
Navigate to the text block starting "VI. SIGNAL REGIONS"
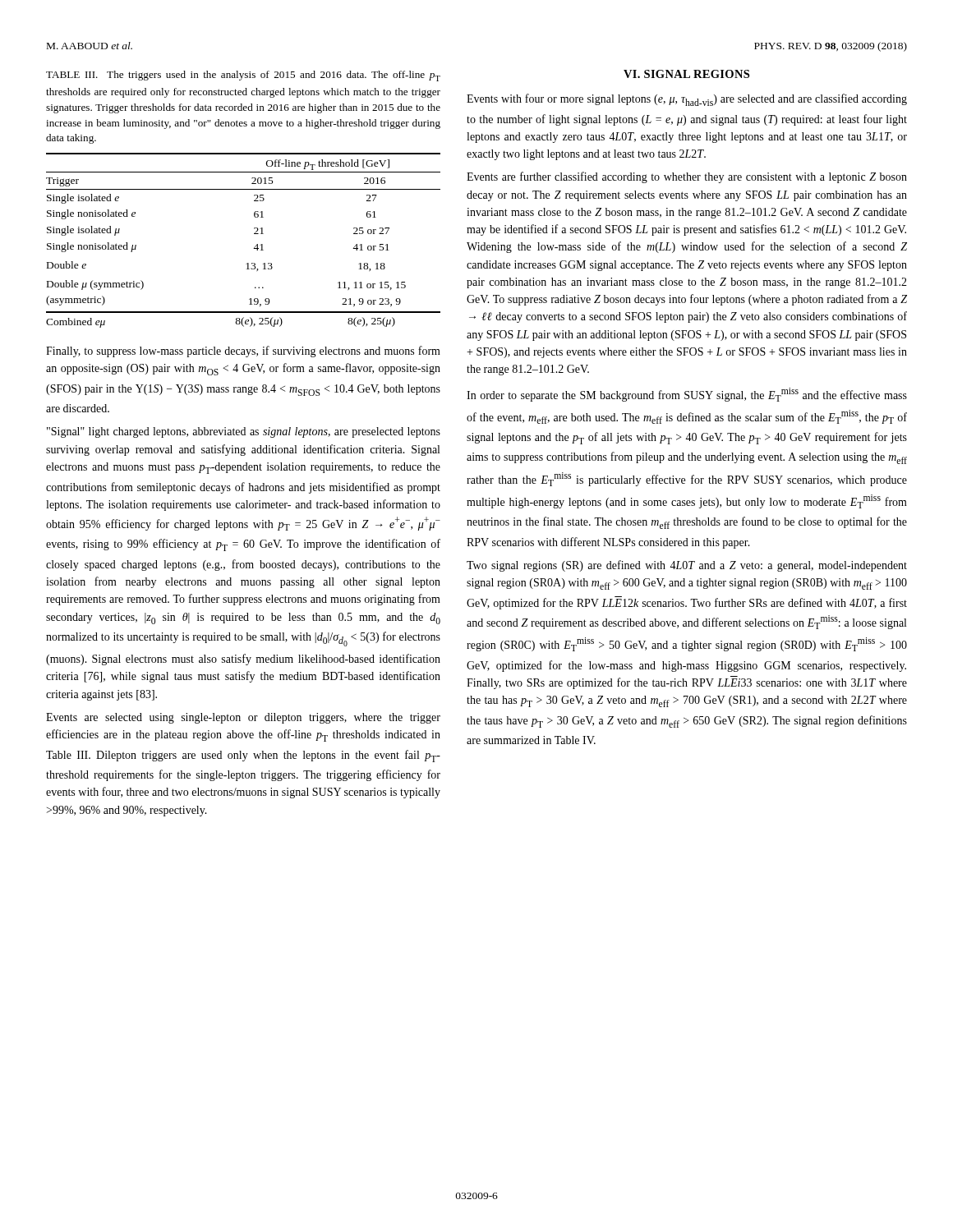(687, 74)
